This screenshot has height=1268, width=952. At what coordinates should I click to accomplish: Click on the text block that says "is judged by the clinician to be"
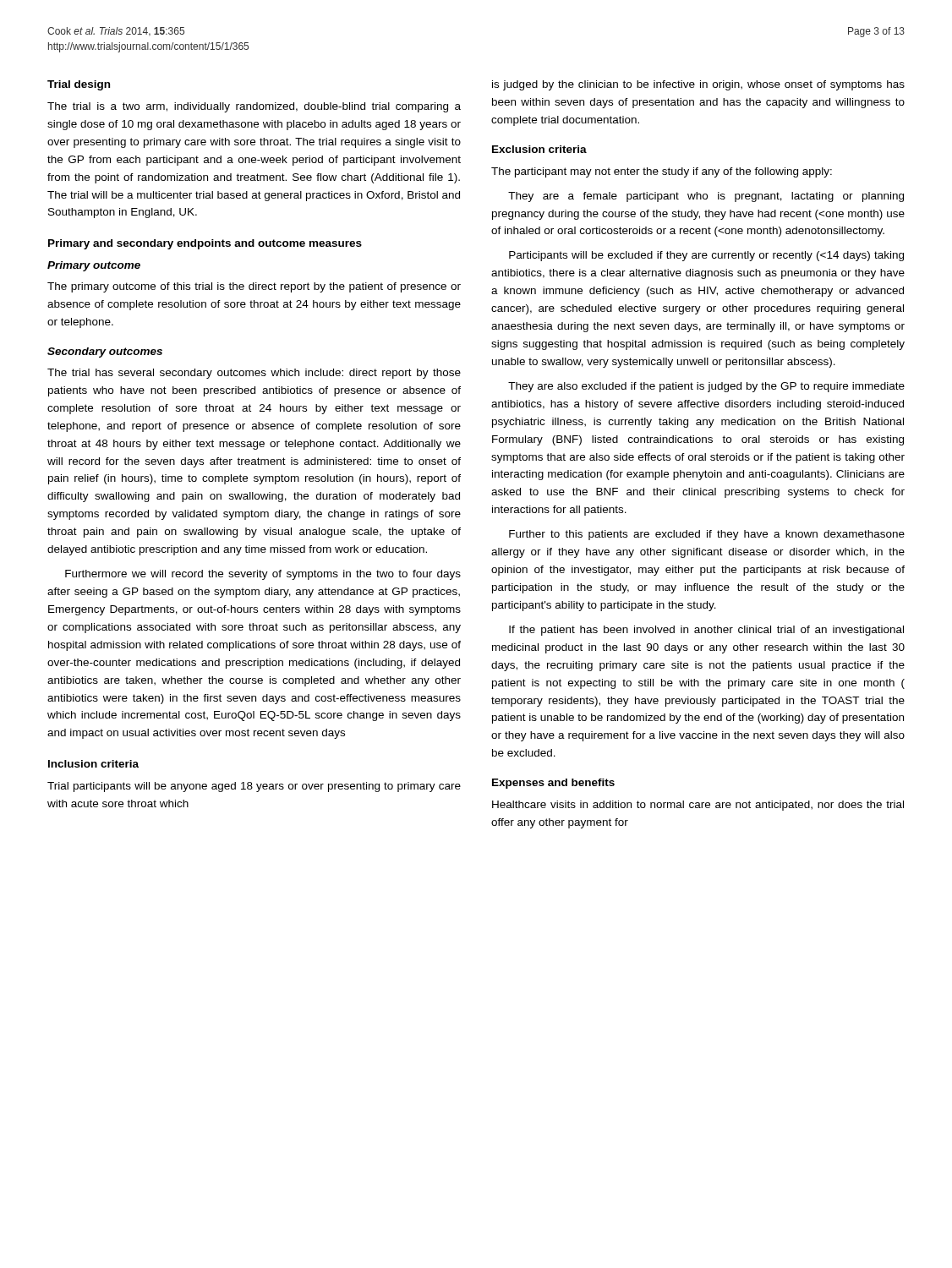pyautogui.click(x=698, y=102)
